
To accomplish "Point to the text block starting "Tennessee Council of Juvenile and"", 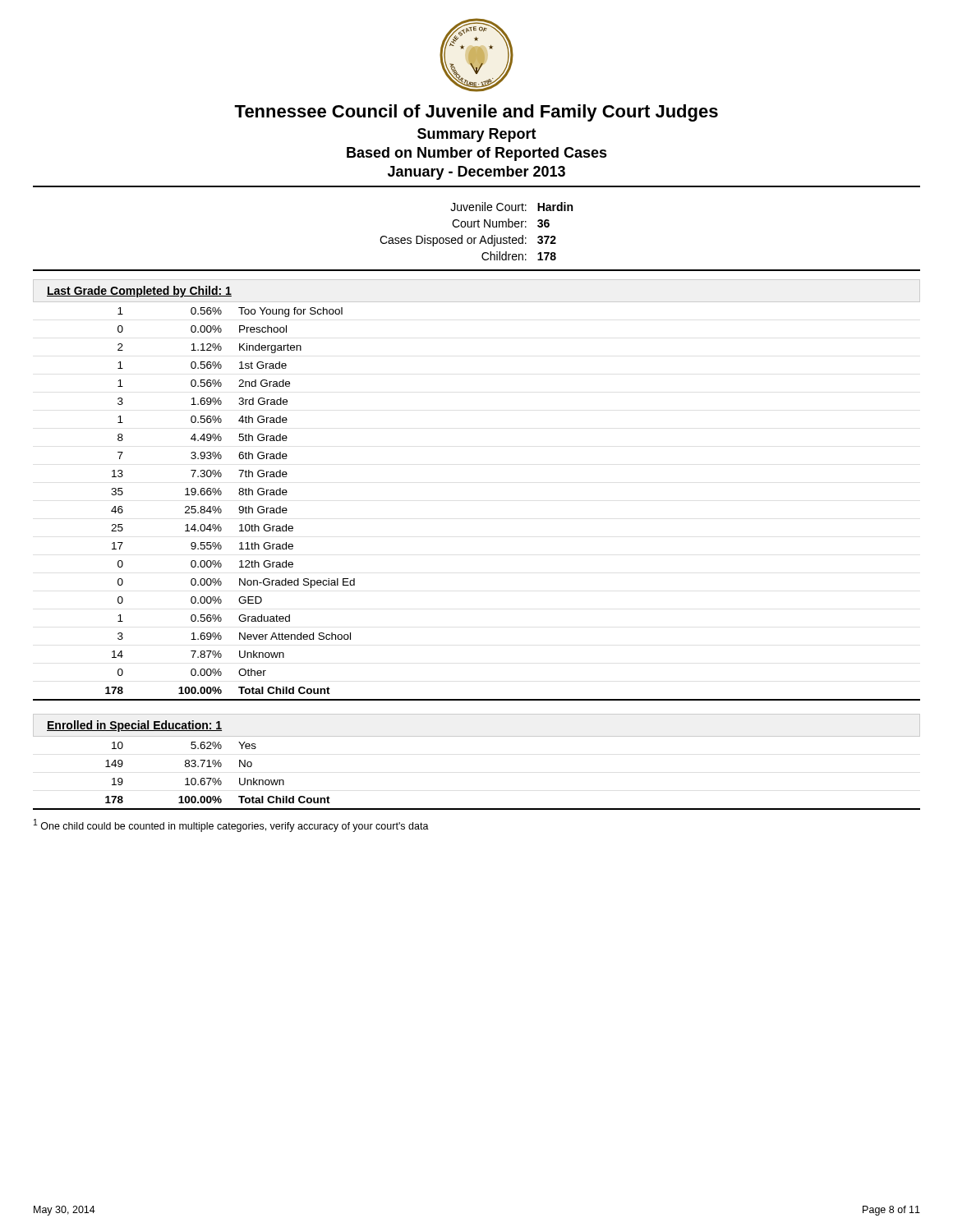I will pyautogui.click(x=476, y=141).
